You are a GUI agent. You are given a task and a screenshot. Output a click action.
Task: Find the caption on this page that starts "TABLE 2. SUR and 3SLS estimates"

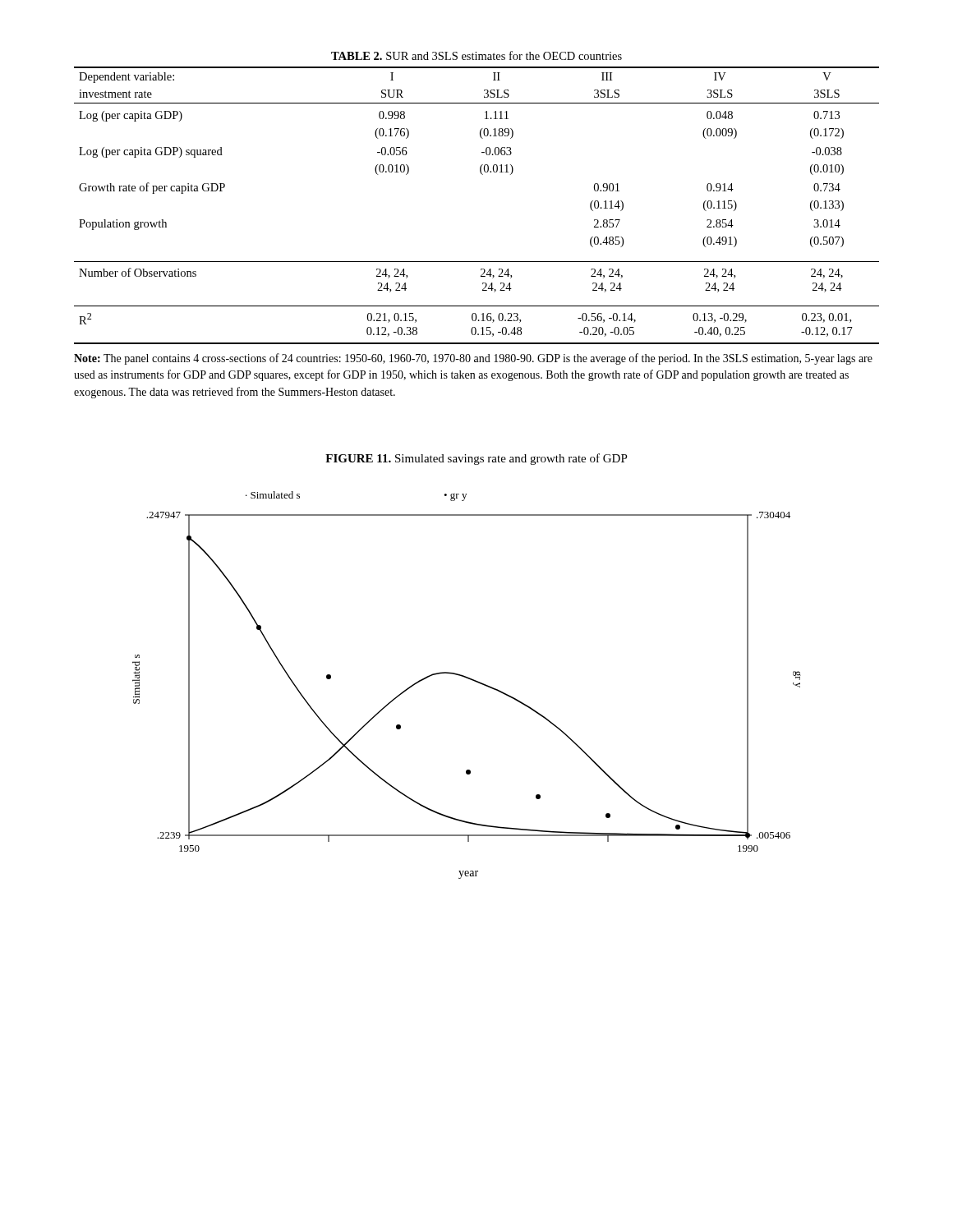point(476,56)
